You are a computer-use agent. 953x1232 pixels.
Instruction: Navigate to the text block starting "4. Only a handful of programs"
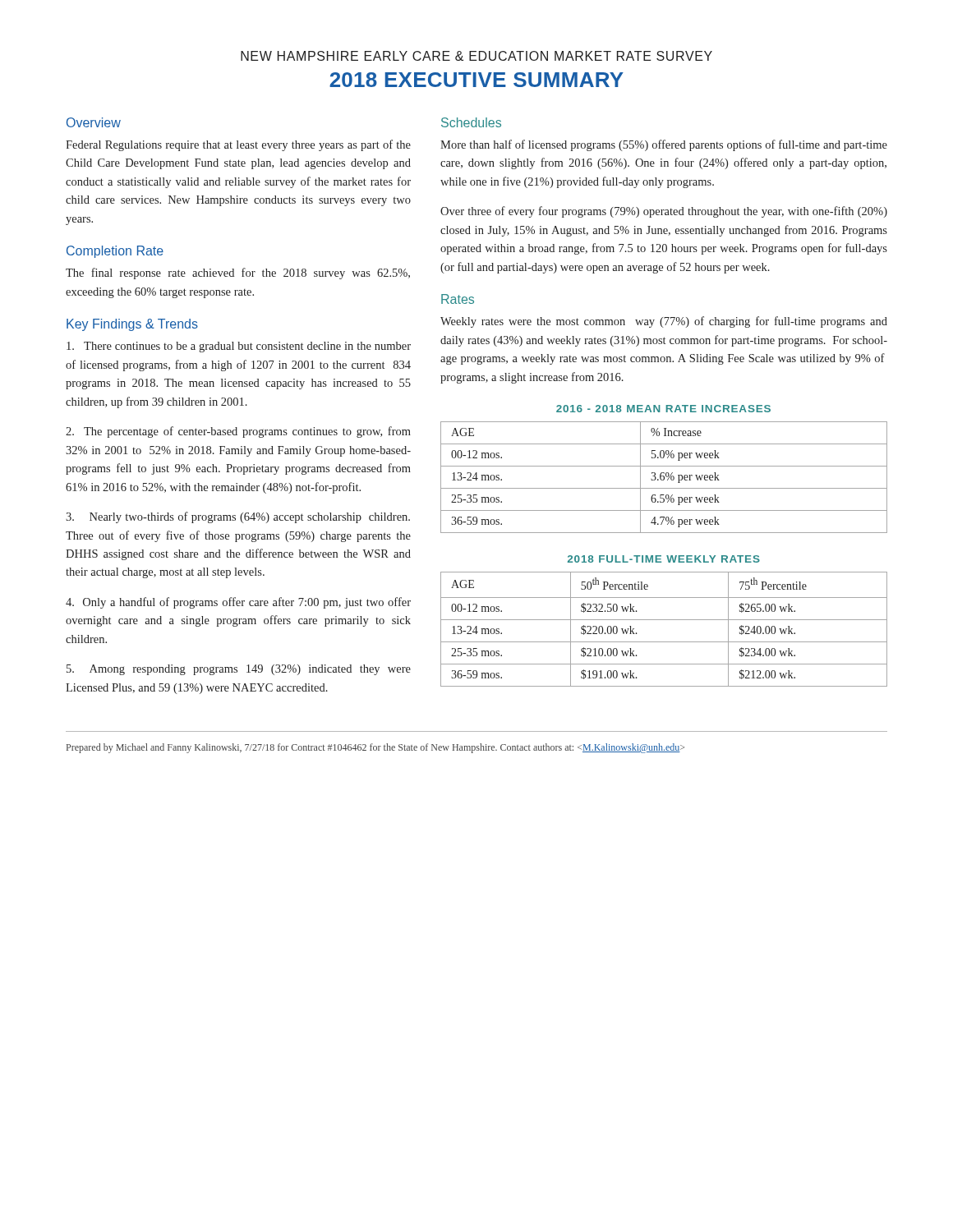coord(238,620)
